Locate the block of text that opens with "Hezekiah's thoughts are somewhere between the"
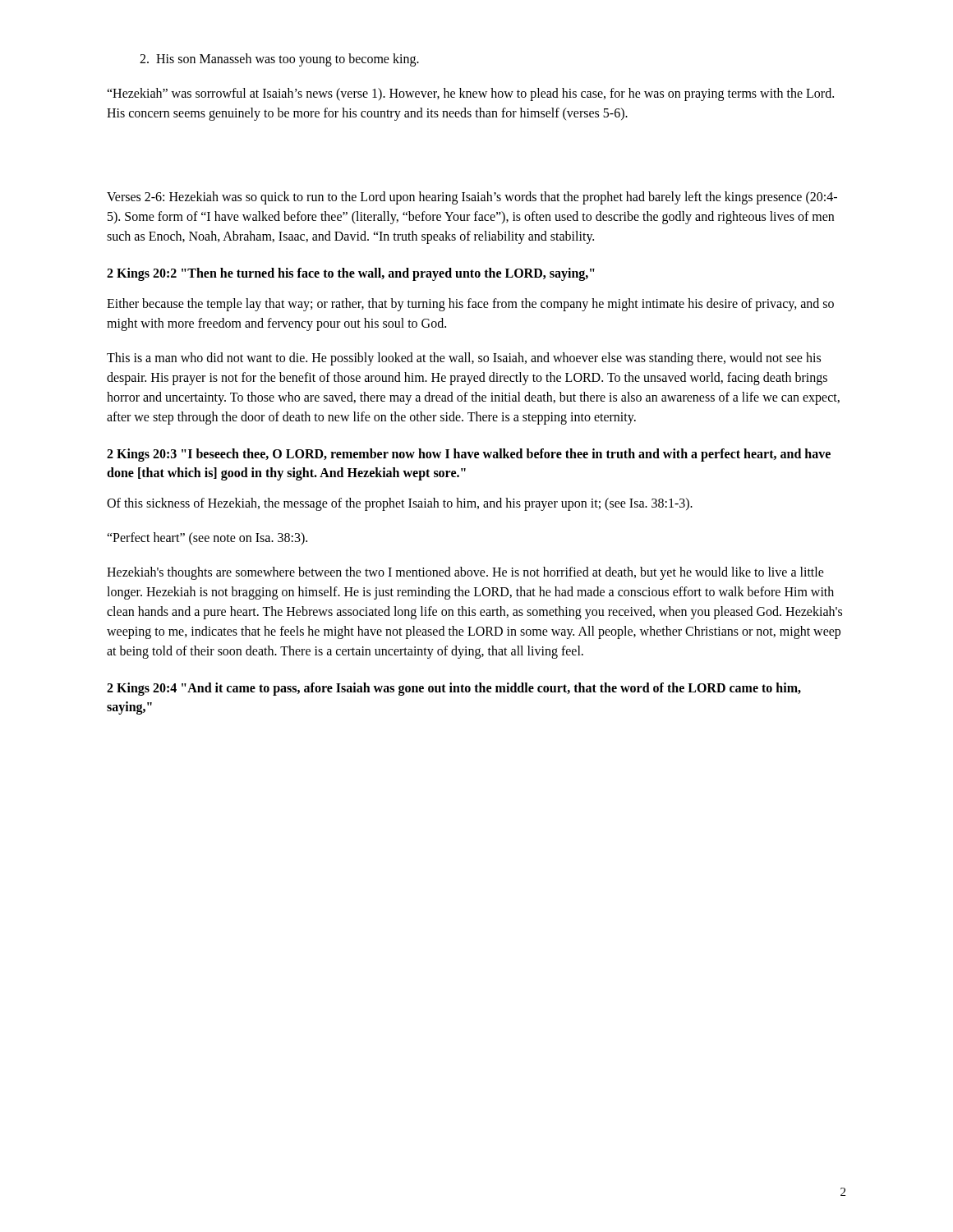The image size is (953, 1232). point(475,612)
